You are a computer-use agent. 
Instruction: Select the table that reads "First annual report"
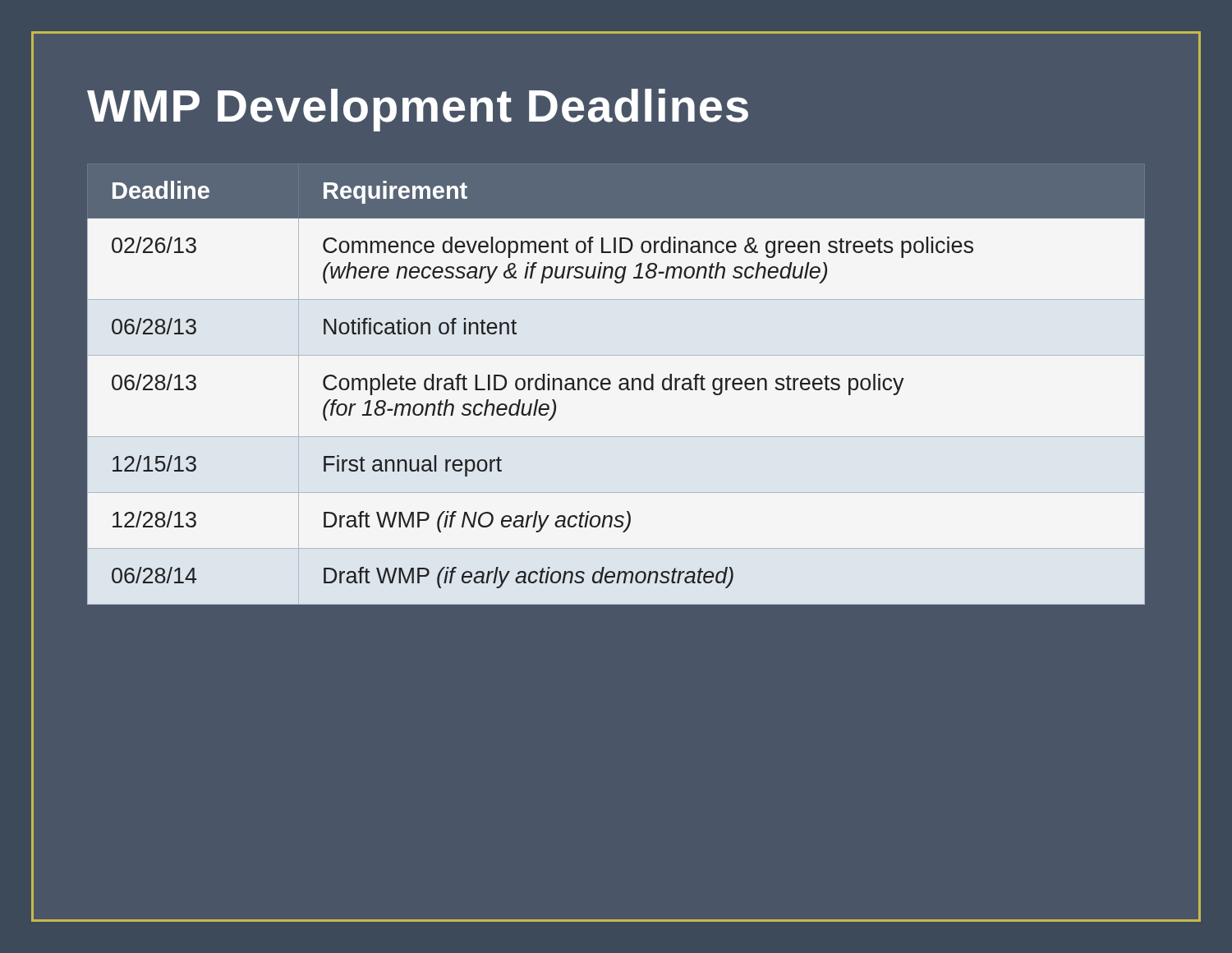point(616,384)
